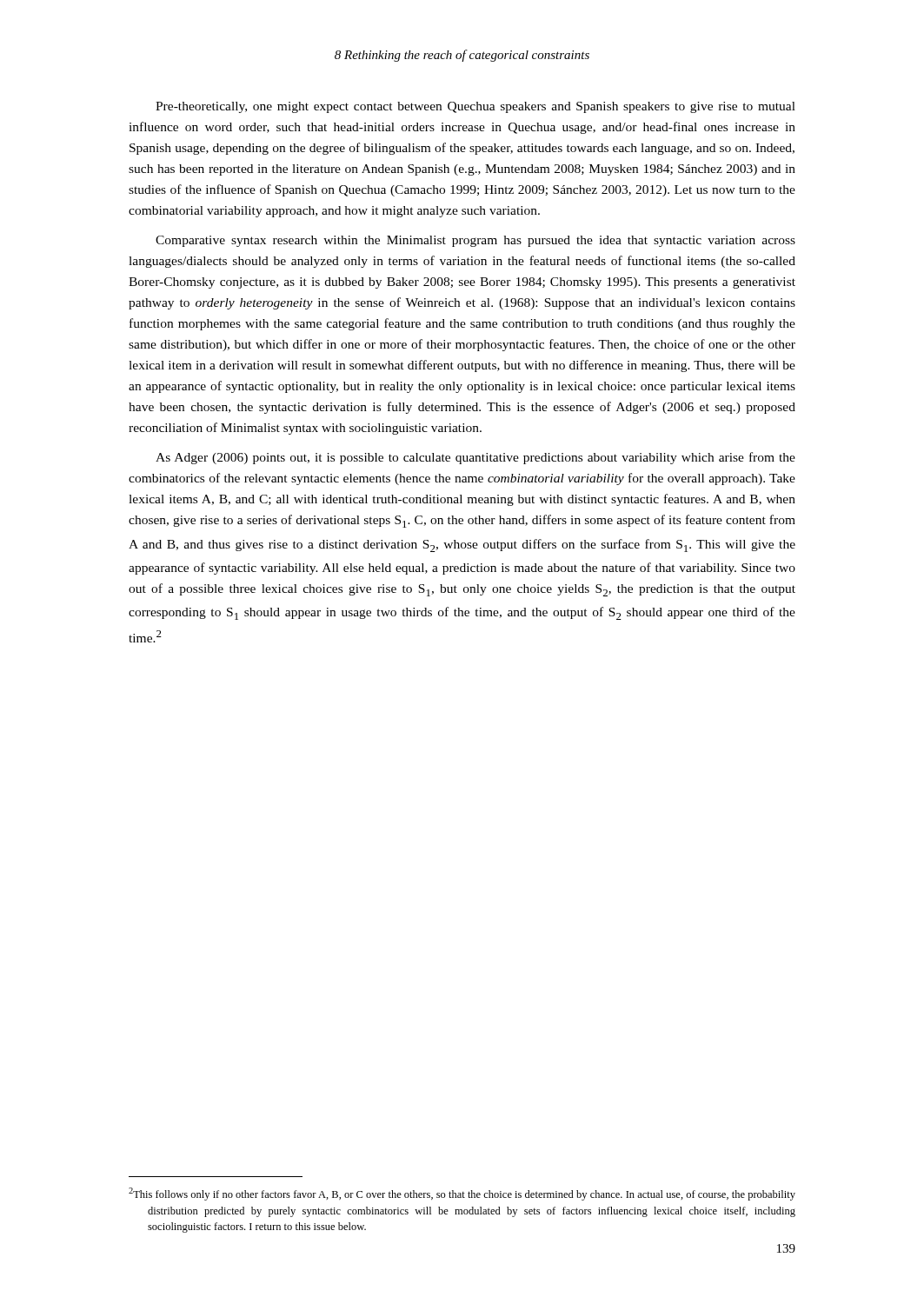
Task: Click on the footnote that reads "2This follows only"
Action: [462, 1209]
